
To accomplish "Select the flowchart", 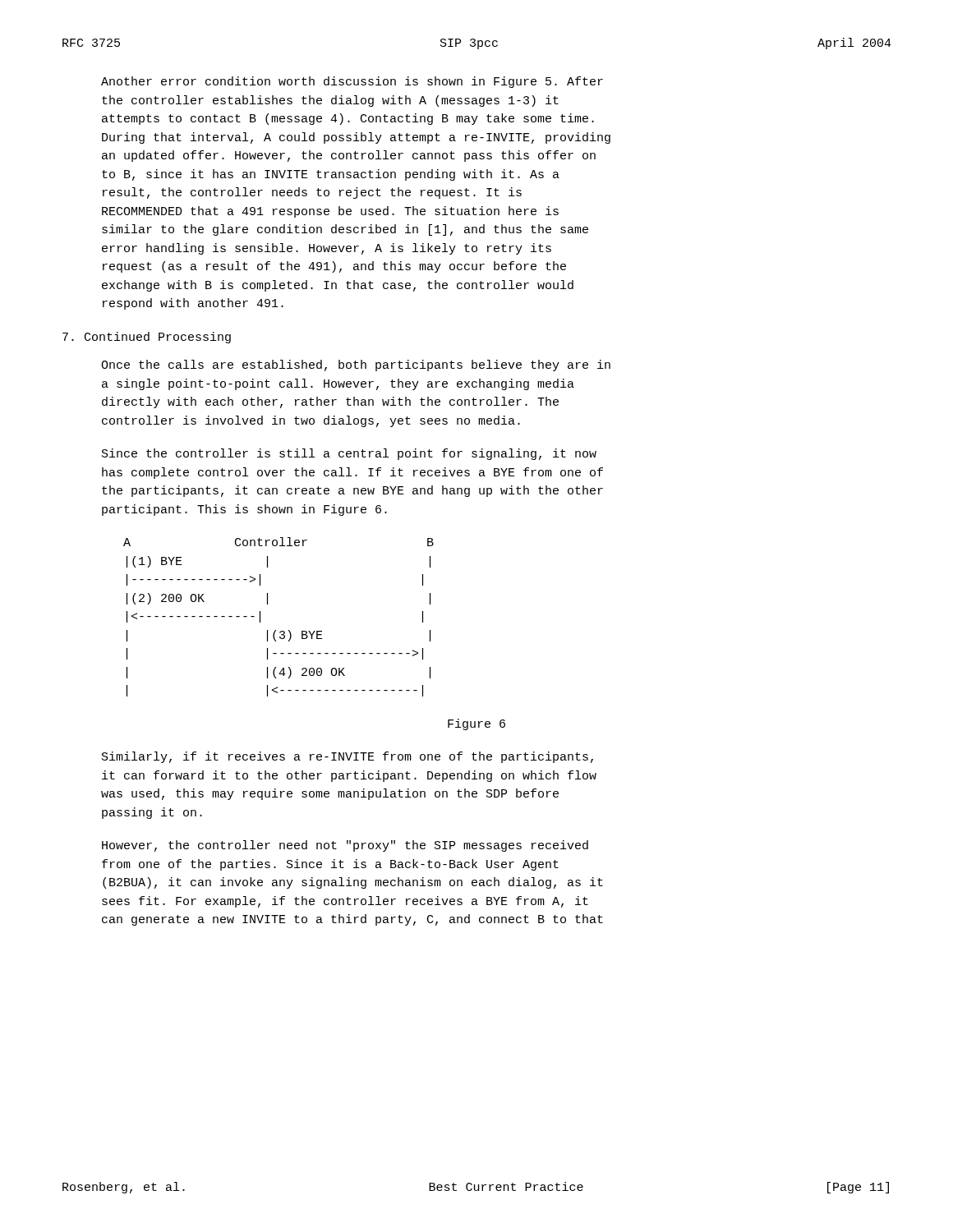I will tap(496, 618).
